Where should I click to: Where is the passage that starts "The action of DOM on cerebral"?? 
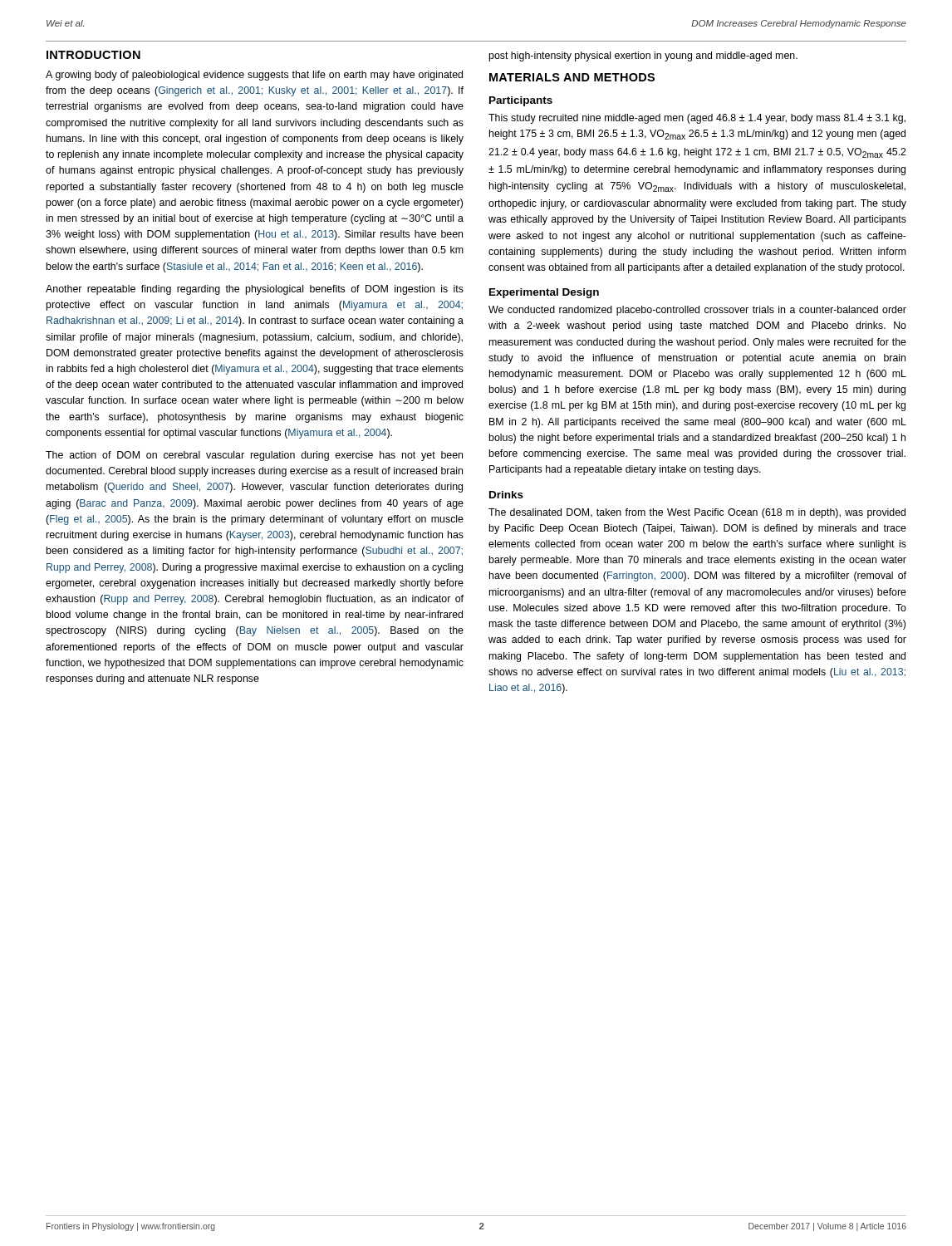pyautogui.click(x=255, y=567)
